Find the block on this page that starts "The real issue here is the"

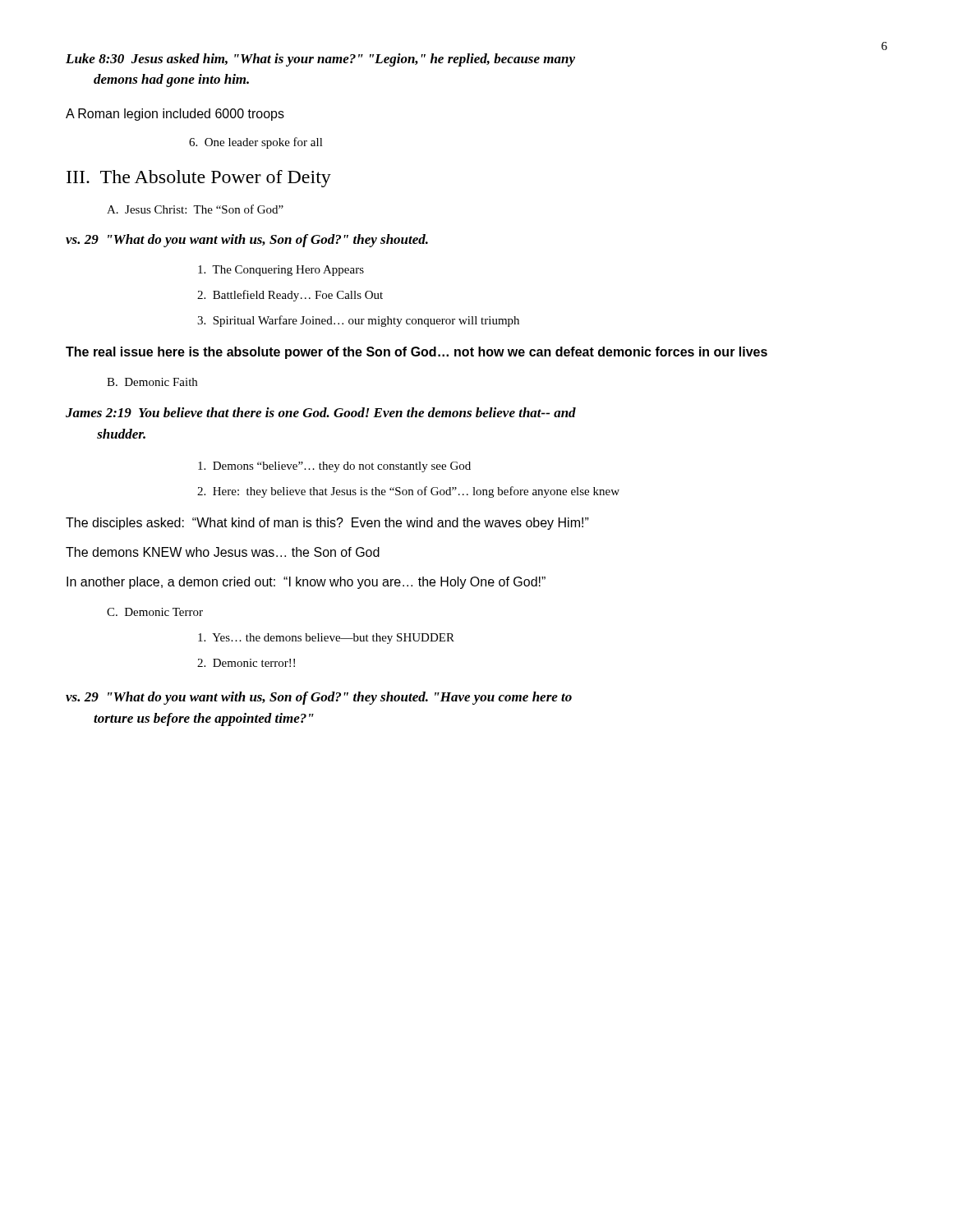pyautogui.click(x=417, y=352)
